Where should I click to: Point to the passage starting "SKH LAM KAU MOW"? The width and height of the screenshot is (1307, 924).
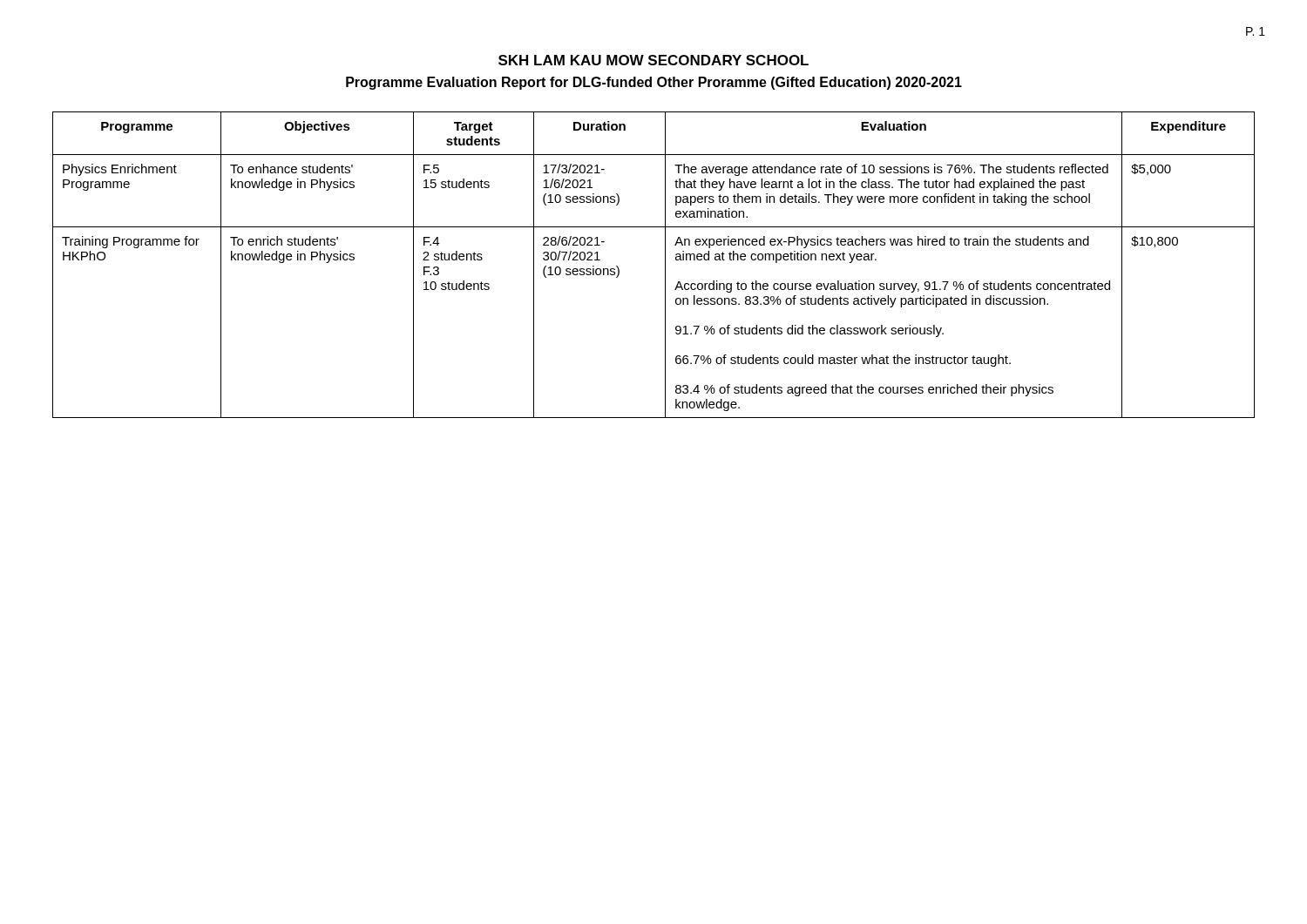click(x=654, y=71)
